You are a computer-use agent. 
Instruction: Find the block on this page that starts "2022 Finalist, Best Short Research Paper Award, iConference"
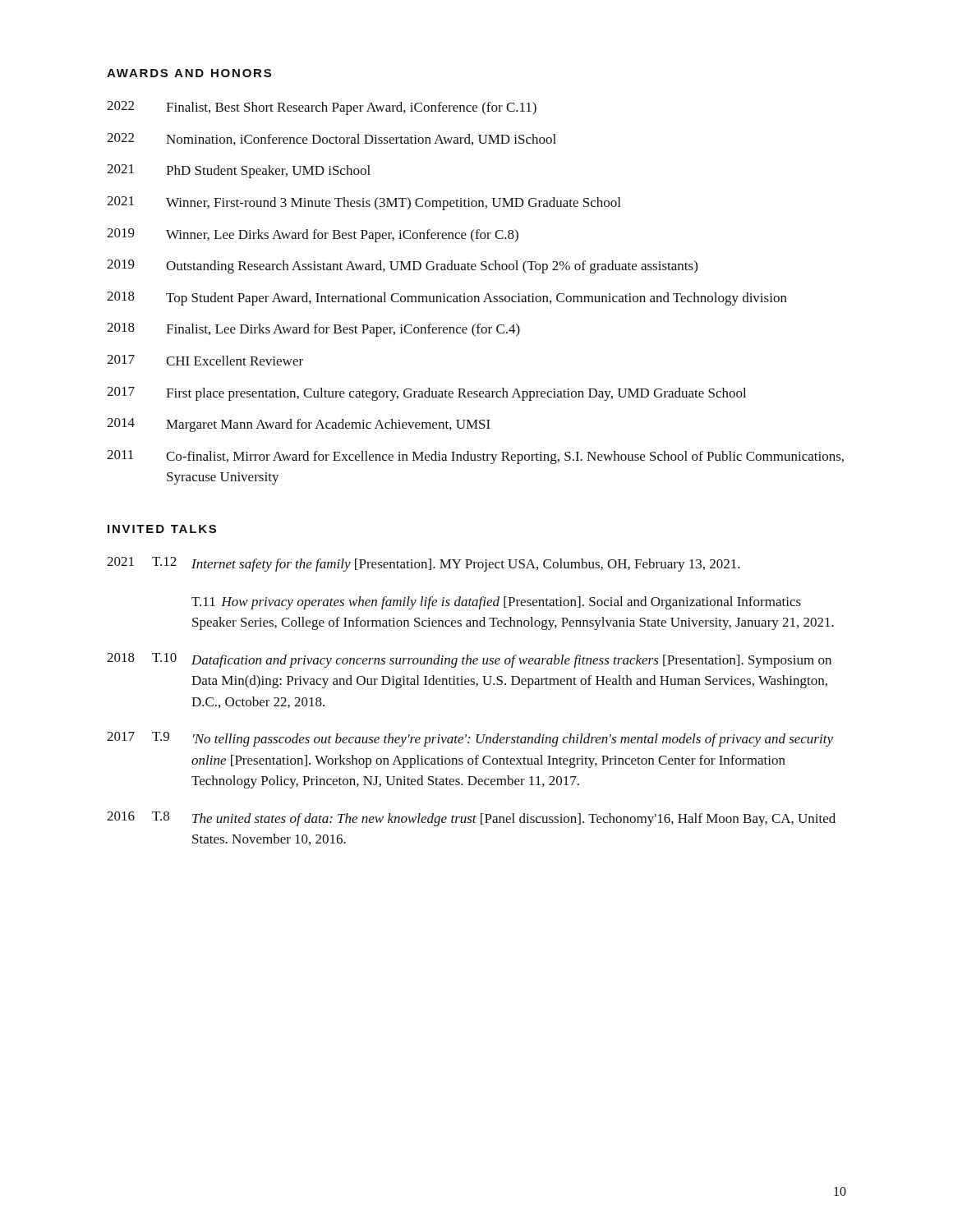click(322, 108)
